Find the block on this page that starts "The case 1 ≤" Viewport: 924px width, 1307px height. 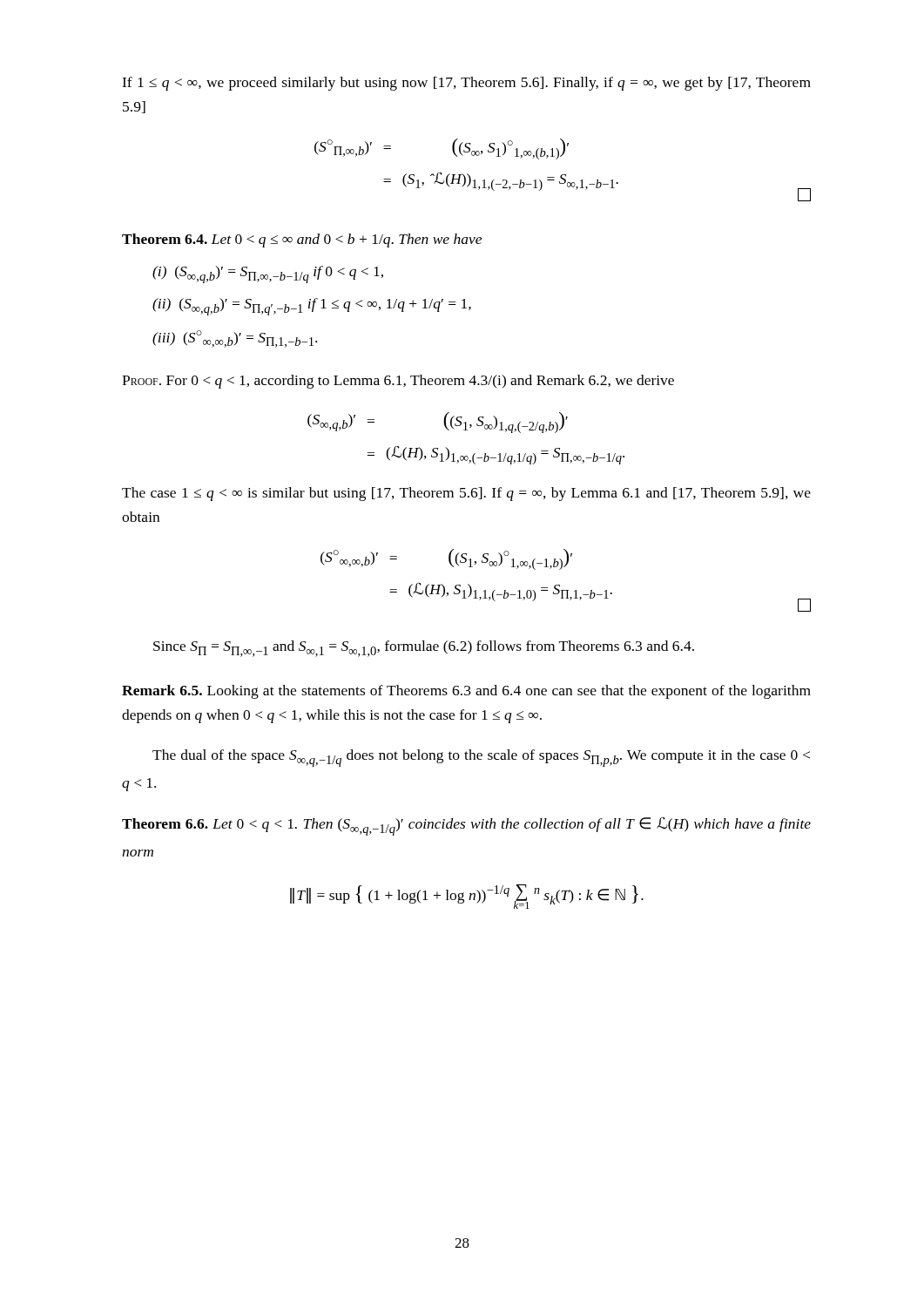tap(466, 505)
